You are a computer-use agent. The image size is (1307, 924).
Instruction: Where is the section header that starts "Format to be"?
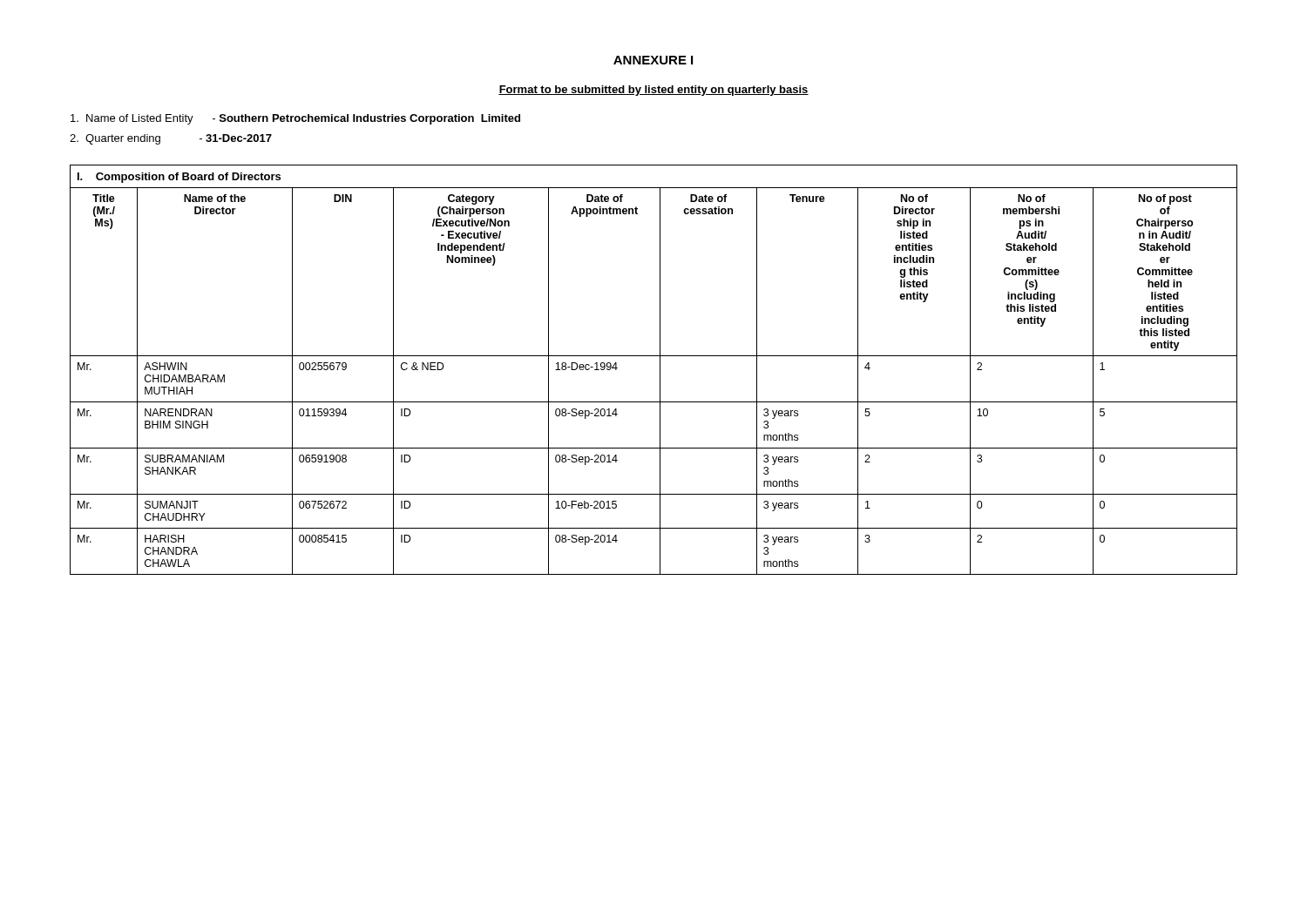[x=654, y=89]
